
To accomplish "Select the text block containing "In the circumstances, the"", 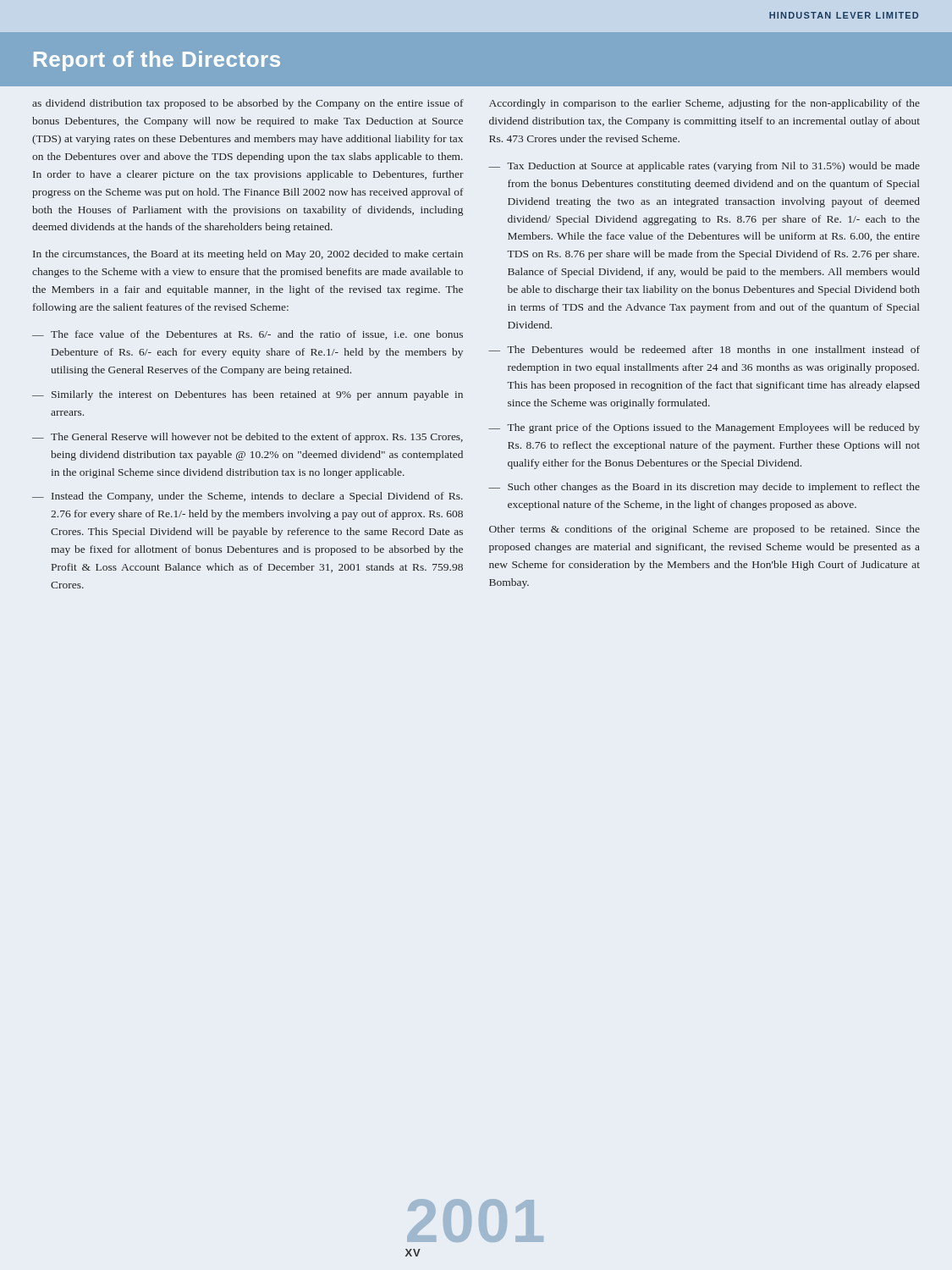I will pos(248,281).
